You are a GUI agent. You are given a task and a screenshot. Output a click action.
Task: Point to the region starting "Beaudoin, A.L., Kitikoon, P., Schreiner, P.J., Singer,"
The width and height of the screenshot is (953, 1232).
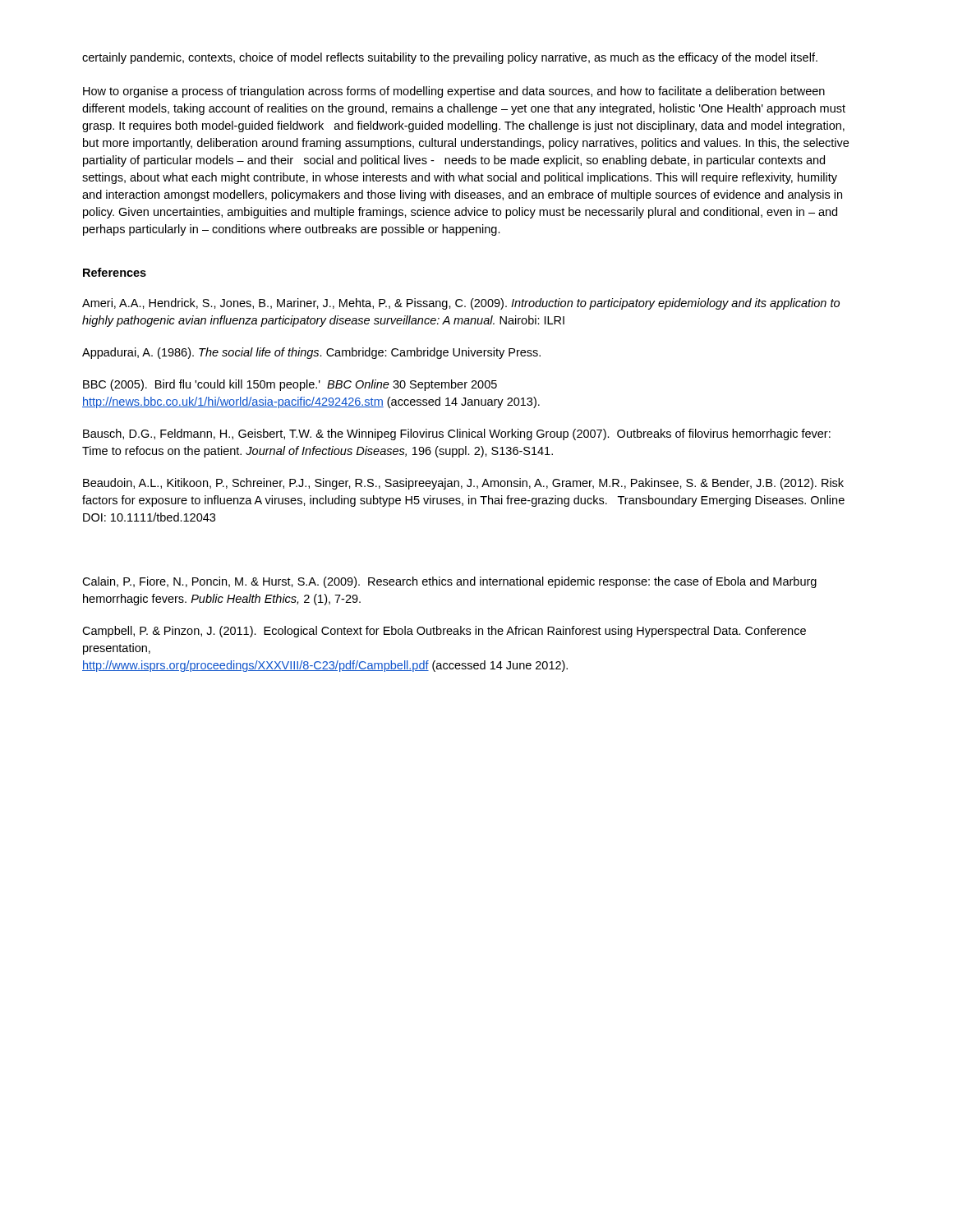pyautogui.click(x=463, y=500)
